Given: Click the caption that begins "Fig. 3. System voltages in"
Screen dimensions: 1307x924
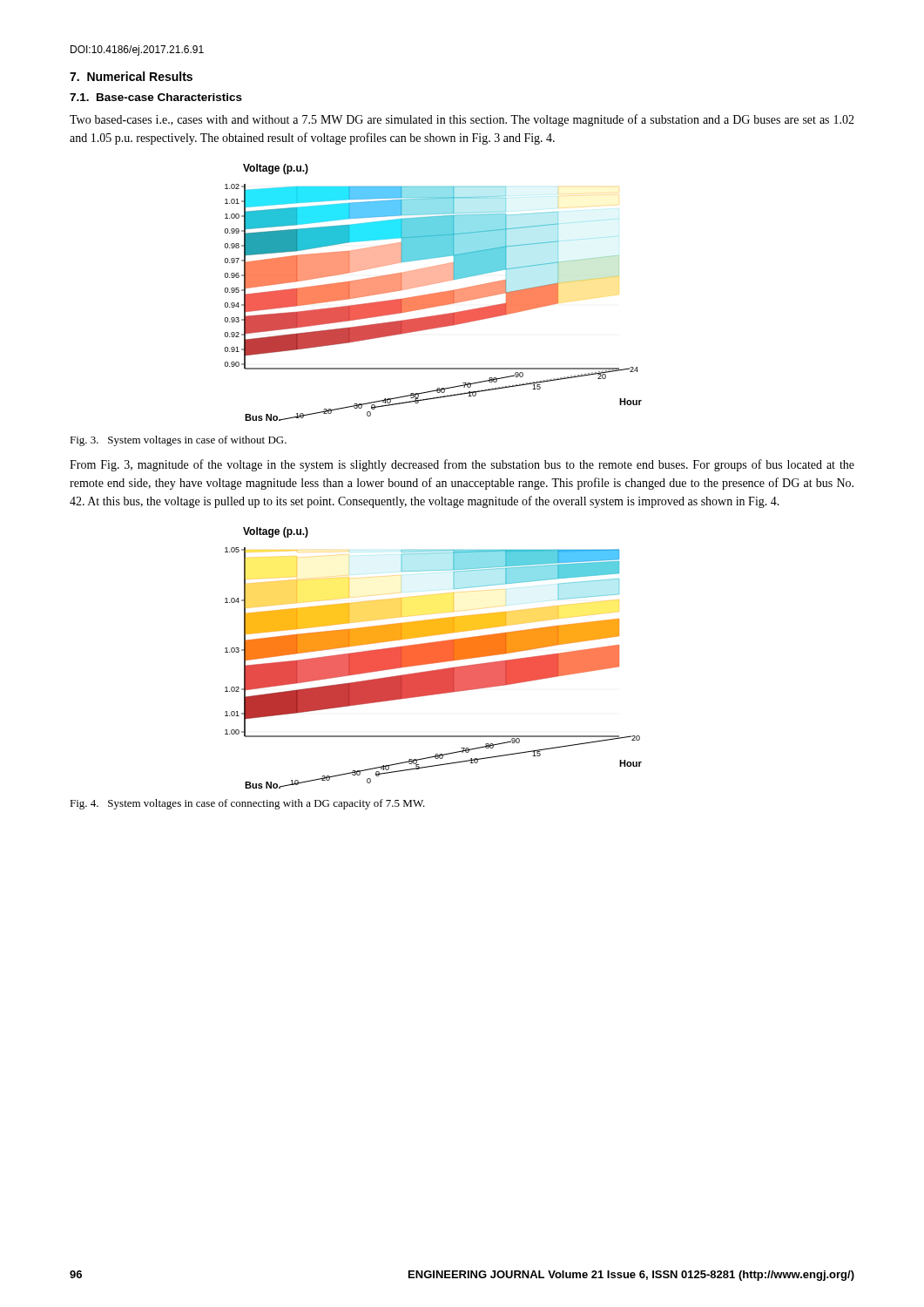Looking at the screenshot, I should [x=178, y=440].
